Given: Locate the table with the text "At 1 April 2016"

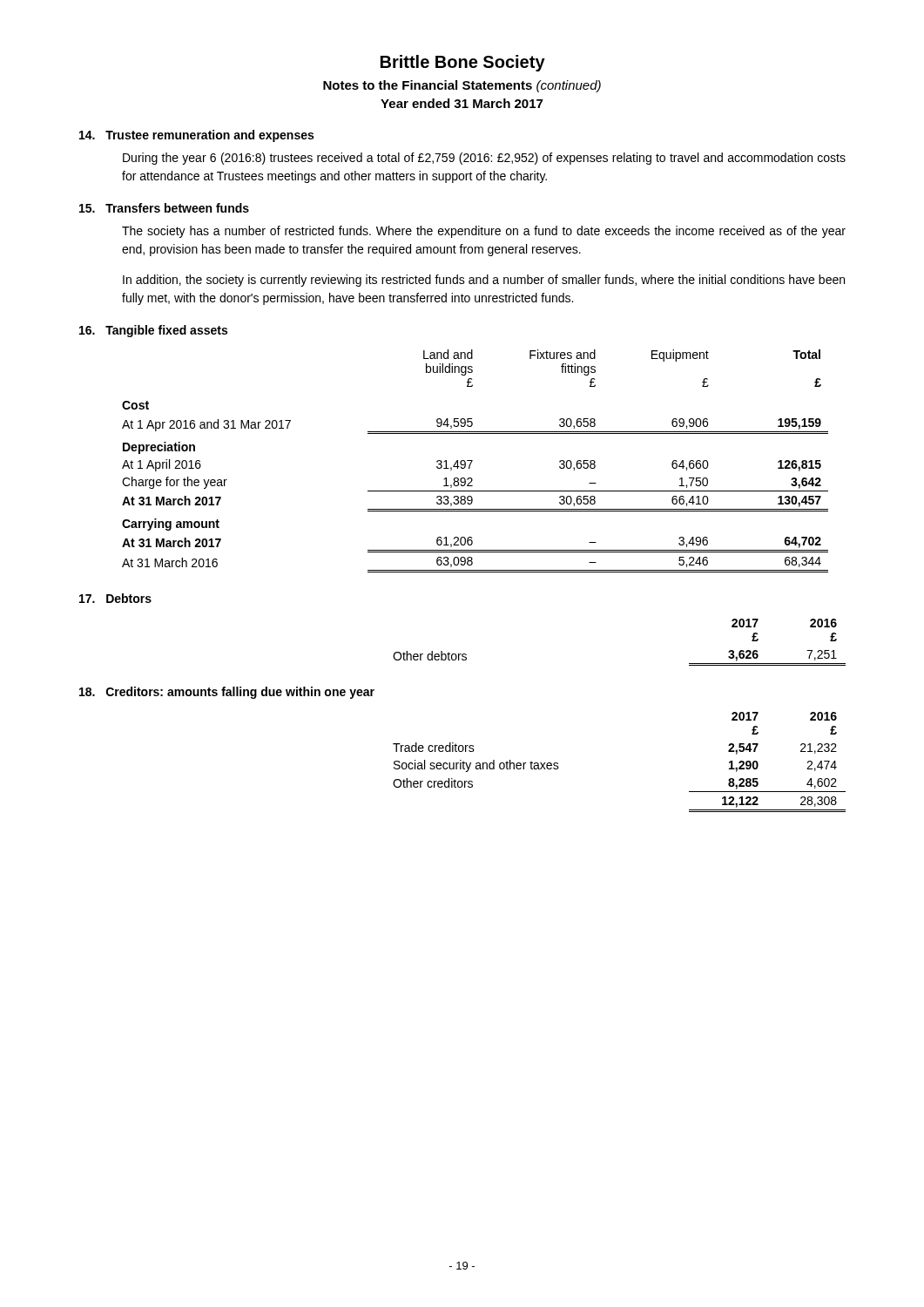Looking at the screenshot, I should [x=475, y=459].
